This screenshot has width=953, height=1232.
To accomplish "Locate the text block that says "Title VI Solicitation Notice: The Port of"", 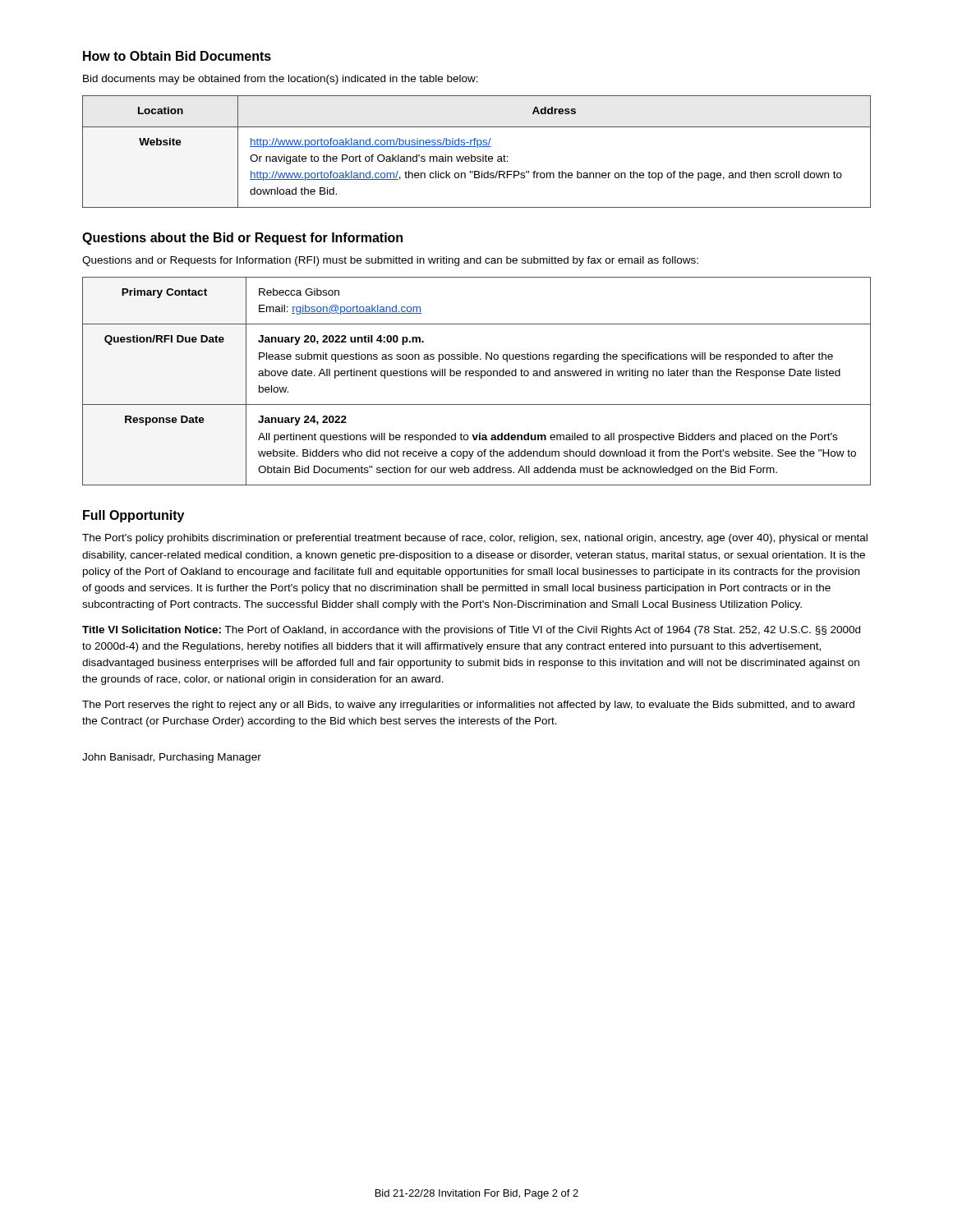I will coord(472,654).
